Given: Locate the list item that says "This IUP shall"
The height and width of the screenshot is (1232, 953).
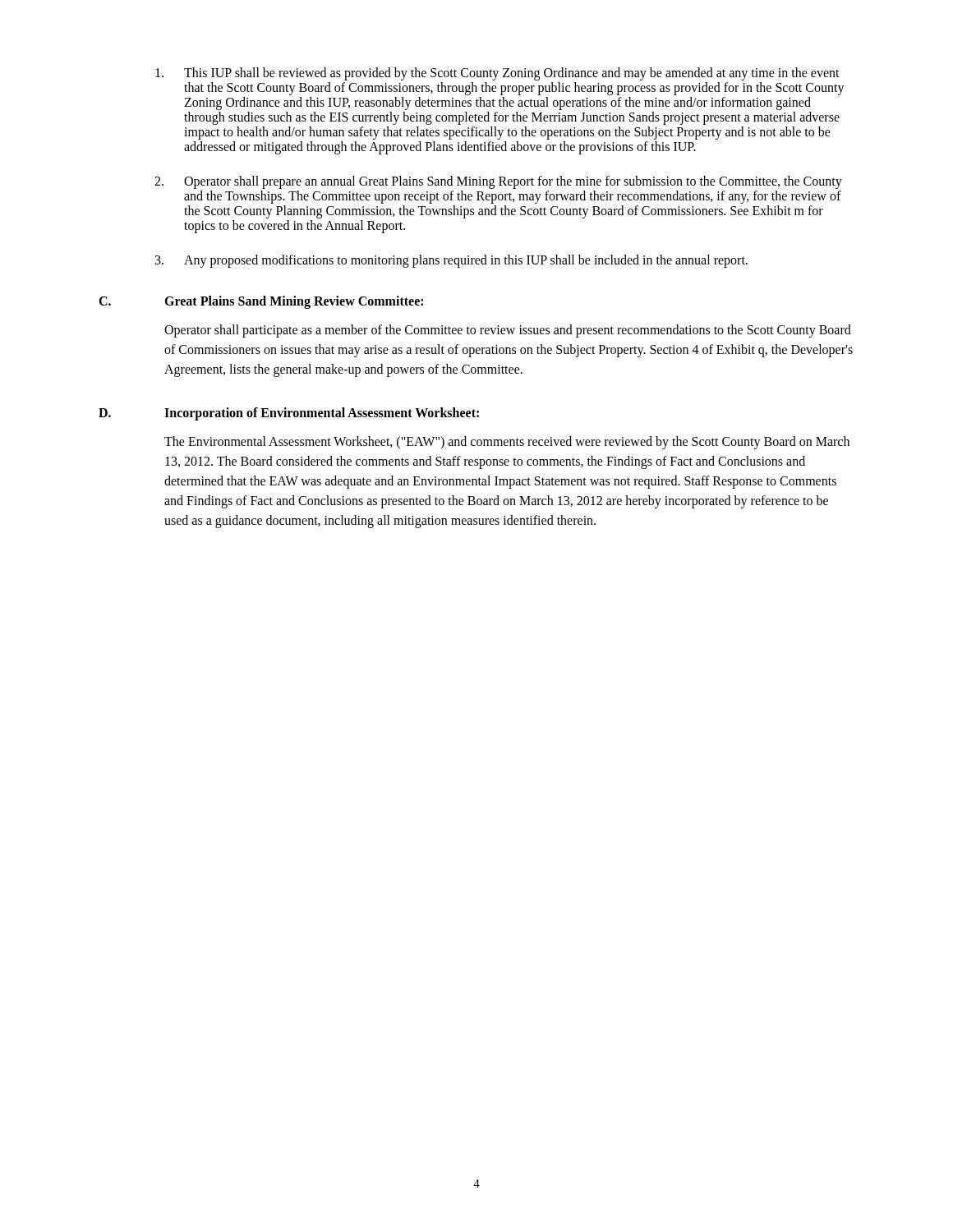Looking at the screenshot, I should click(x=476, y=110).
